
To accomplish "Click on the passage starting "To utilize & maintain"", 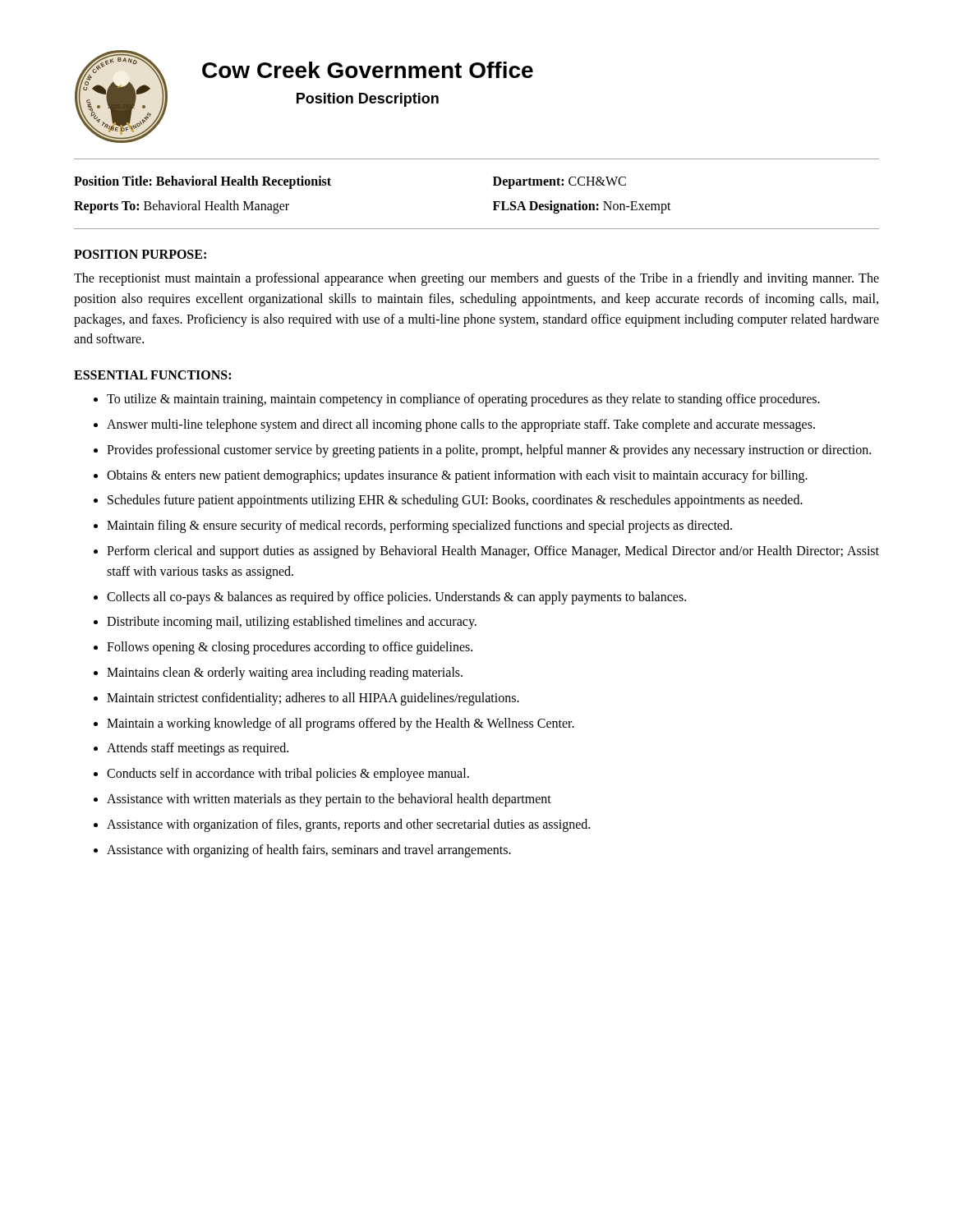I will (x=464, y=399).
